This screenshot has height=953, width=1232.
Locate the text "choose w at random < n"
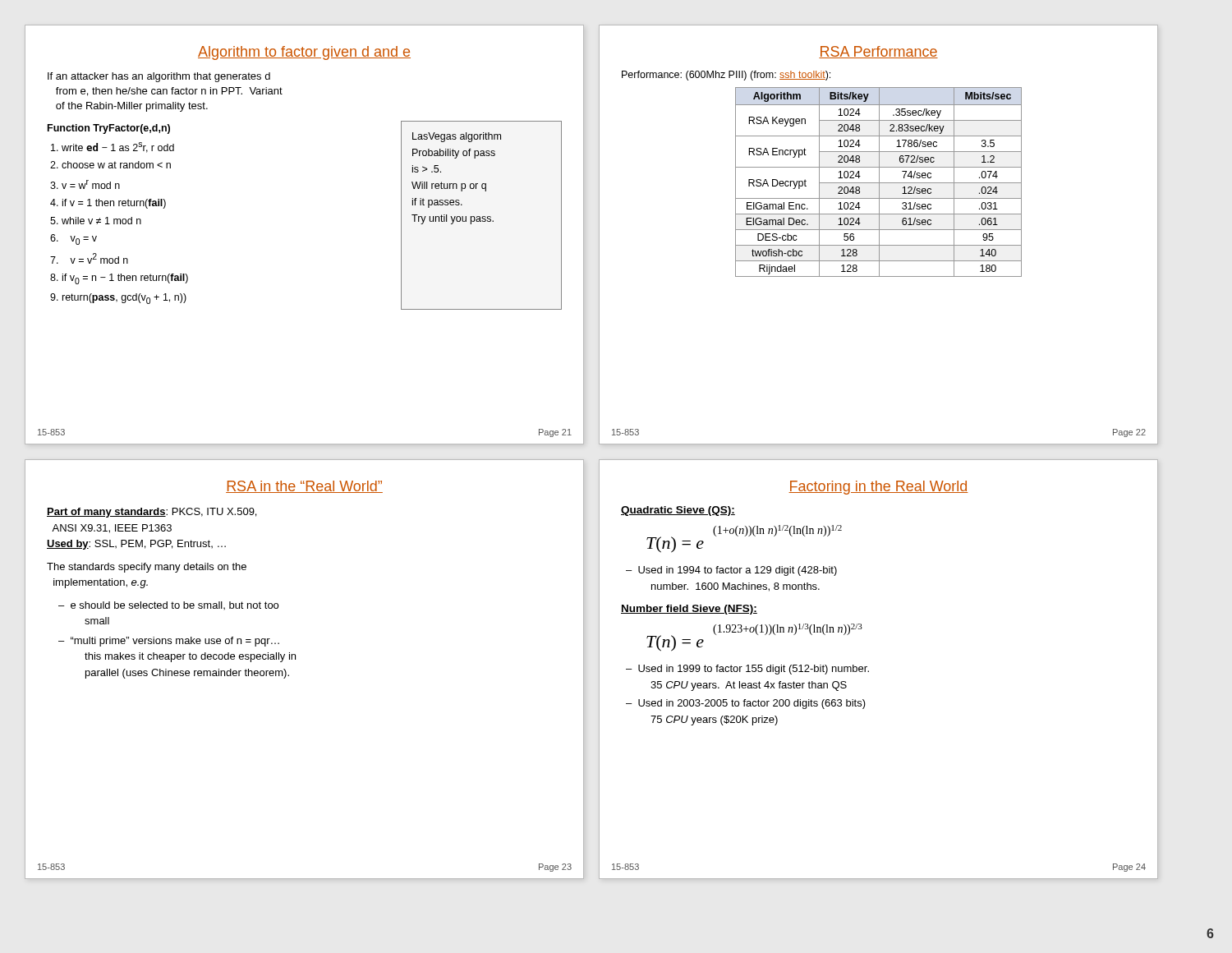point(117,165)
